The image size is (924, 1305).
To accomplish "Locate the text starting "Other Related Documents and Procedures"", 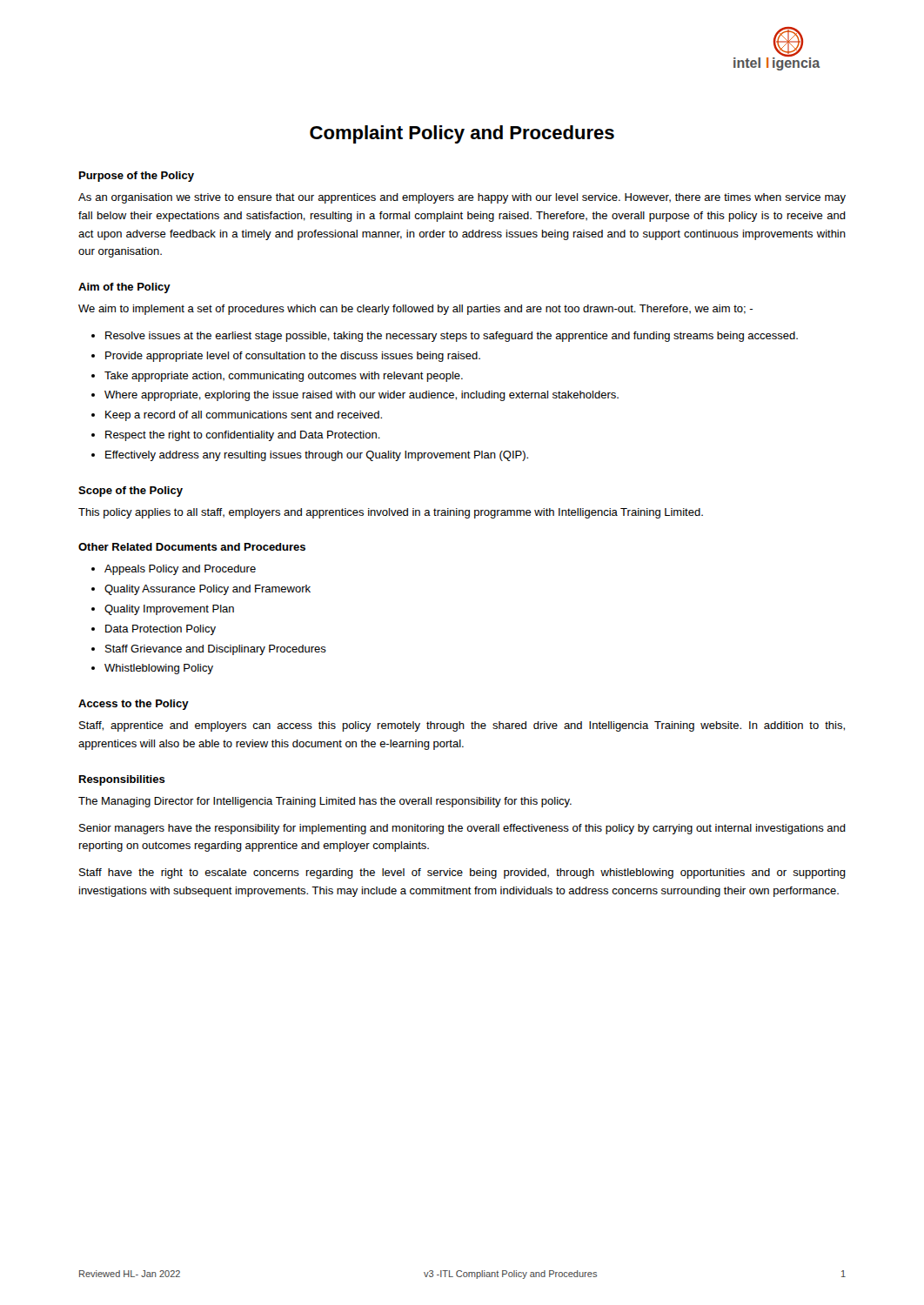I will click(192, 547).
